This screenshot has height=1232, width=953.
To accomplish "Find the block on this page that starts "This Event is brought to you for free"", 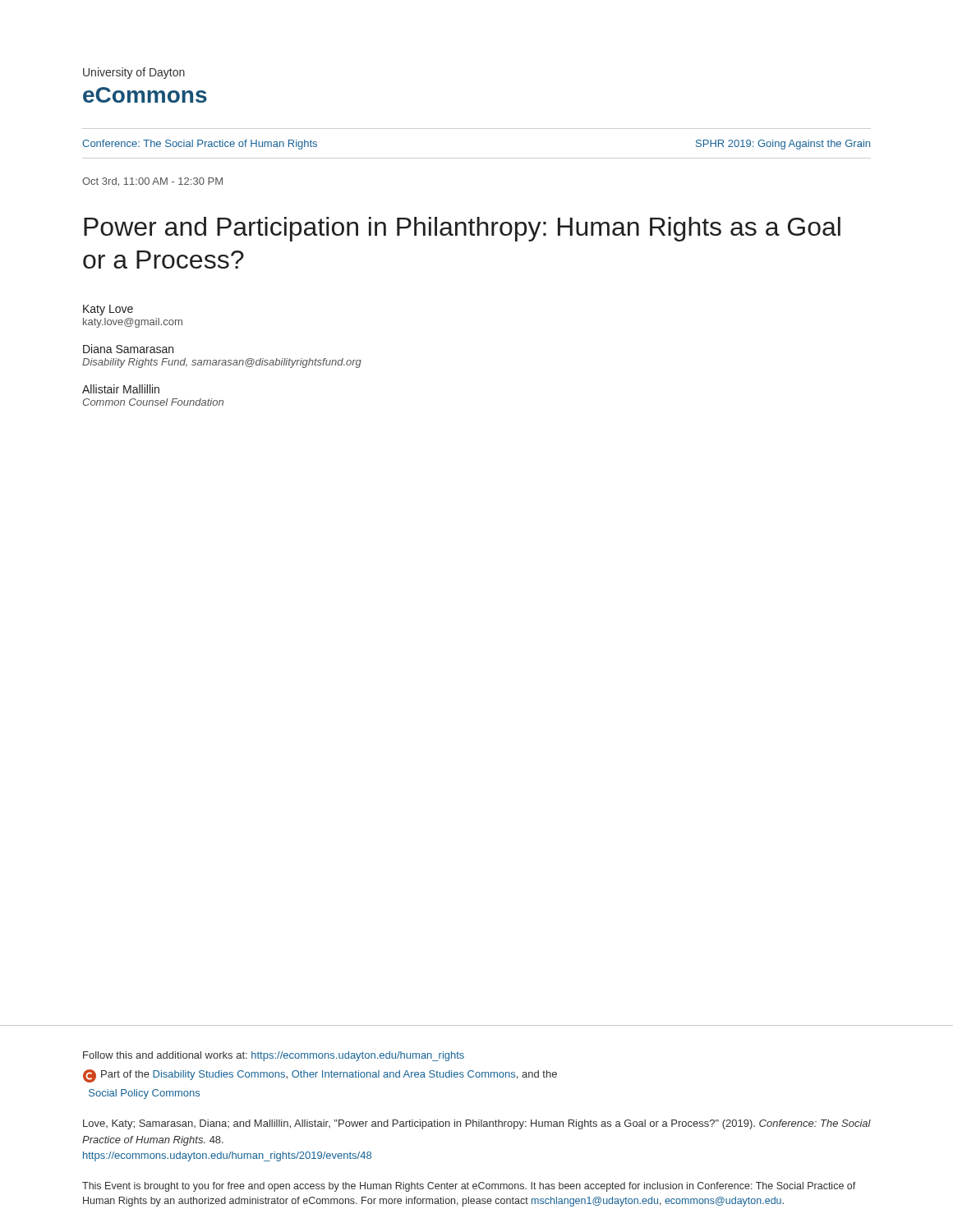I will click(469, 1193).
